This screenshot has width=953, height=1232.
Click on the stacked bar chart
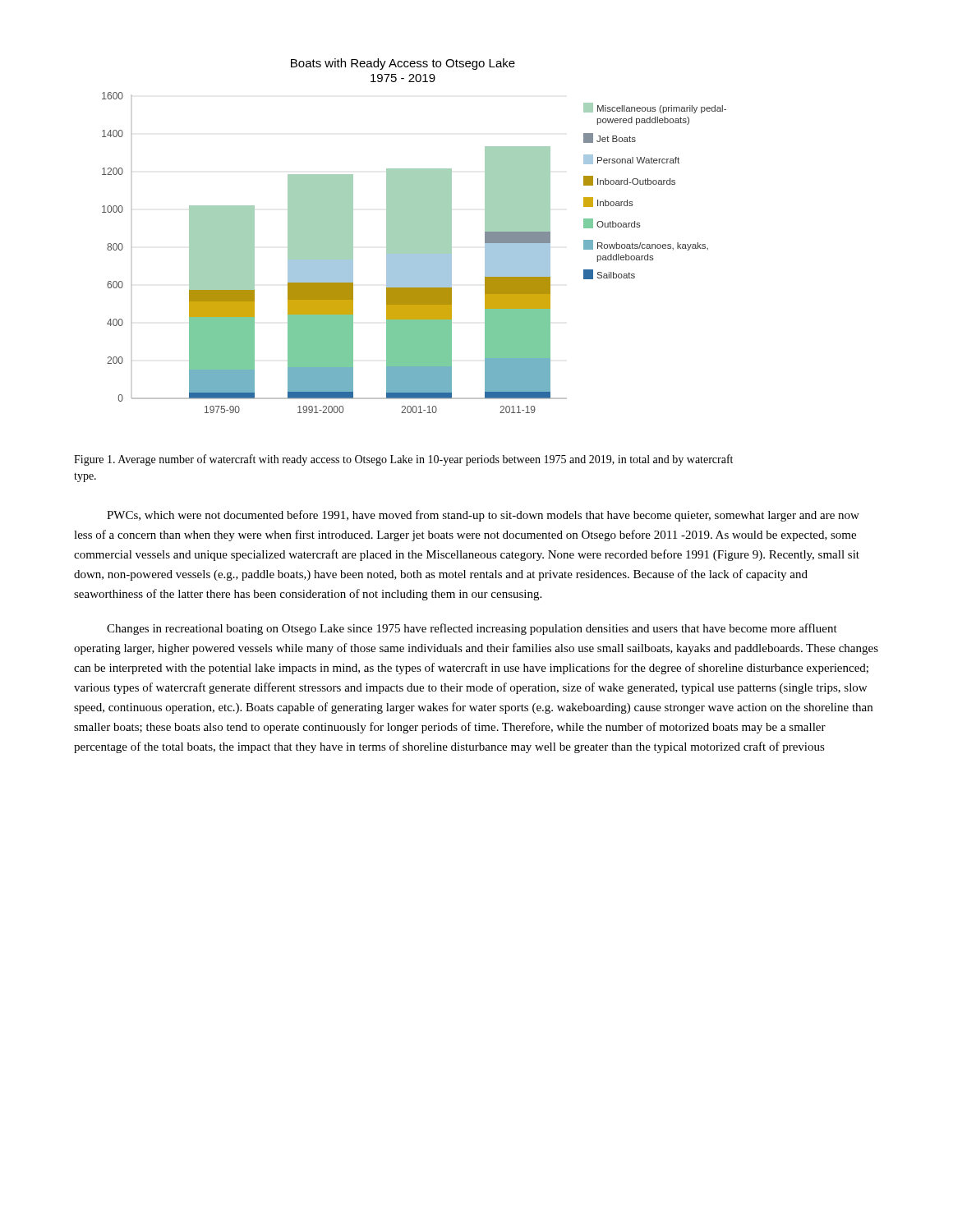[476, 246]
